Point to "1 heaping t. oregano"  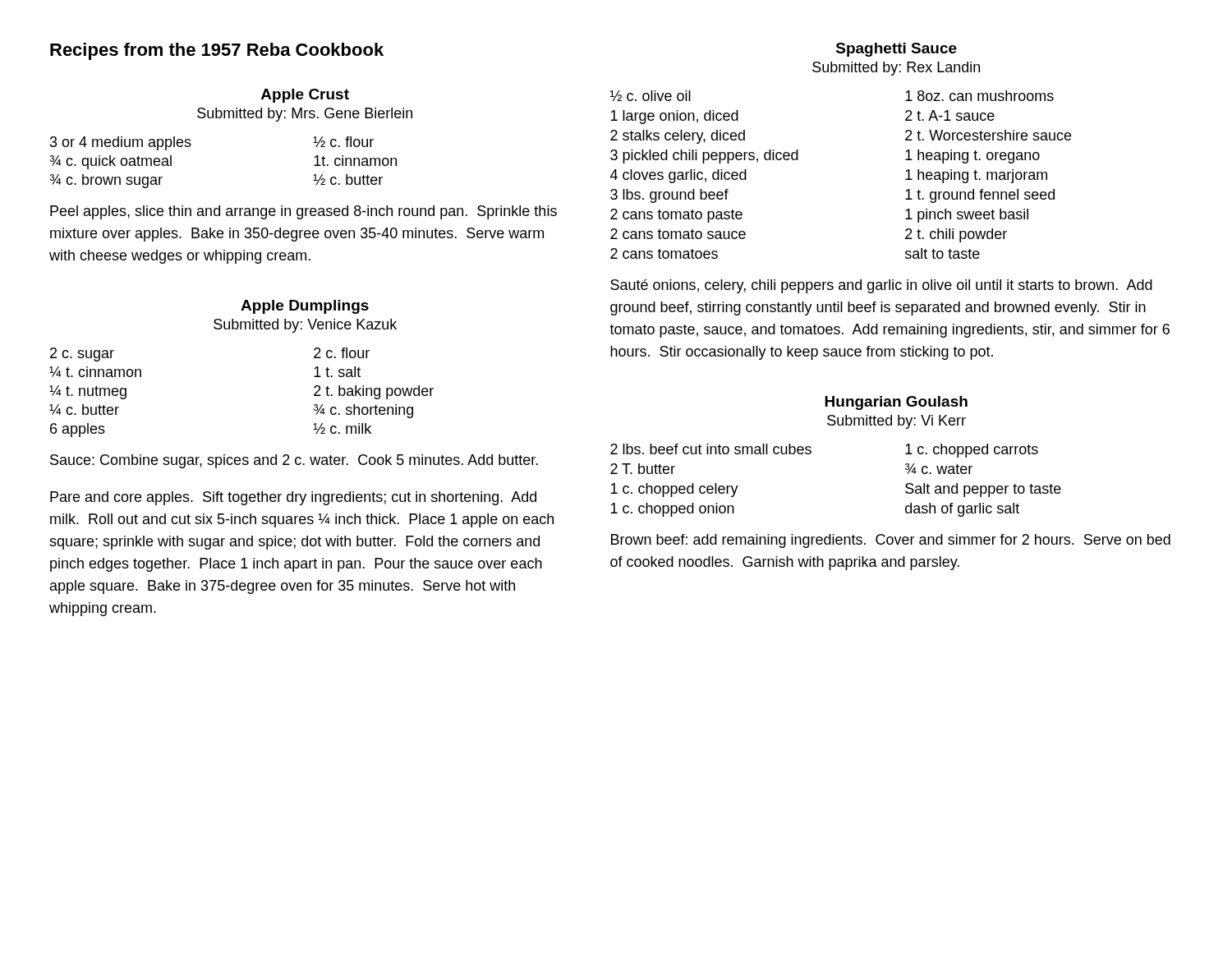pyautogui.click(x=972, y=155)
